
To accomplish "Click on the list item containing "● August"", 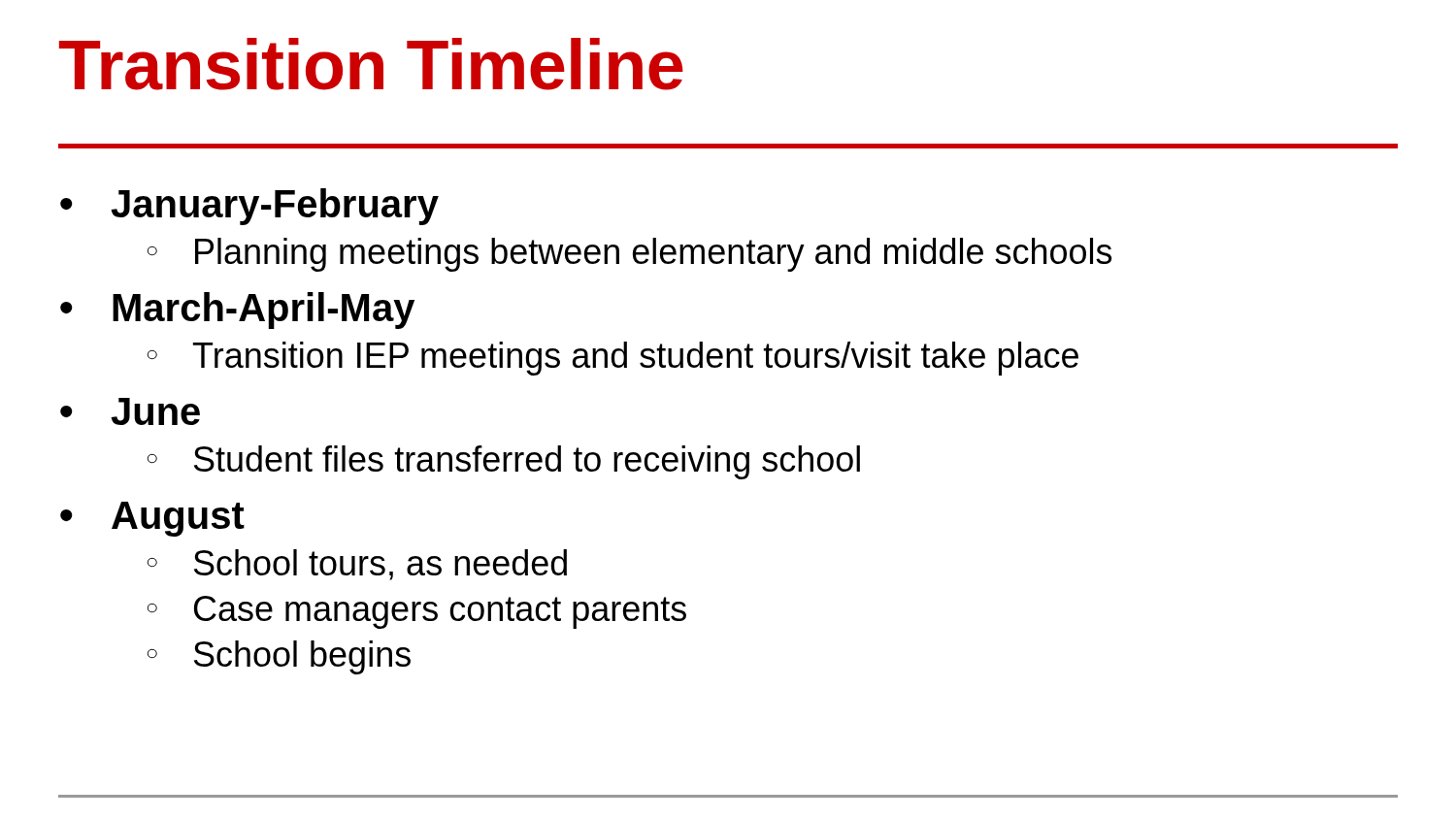I will 151,515.
